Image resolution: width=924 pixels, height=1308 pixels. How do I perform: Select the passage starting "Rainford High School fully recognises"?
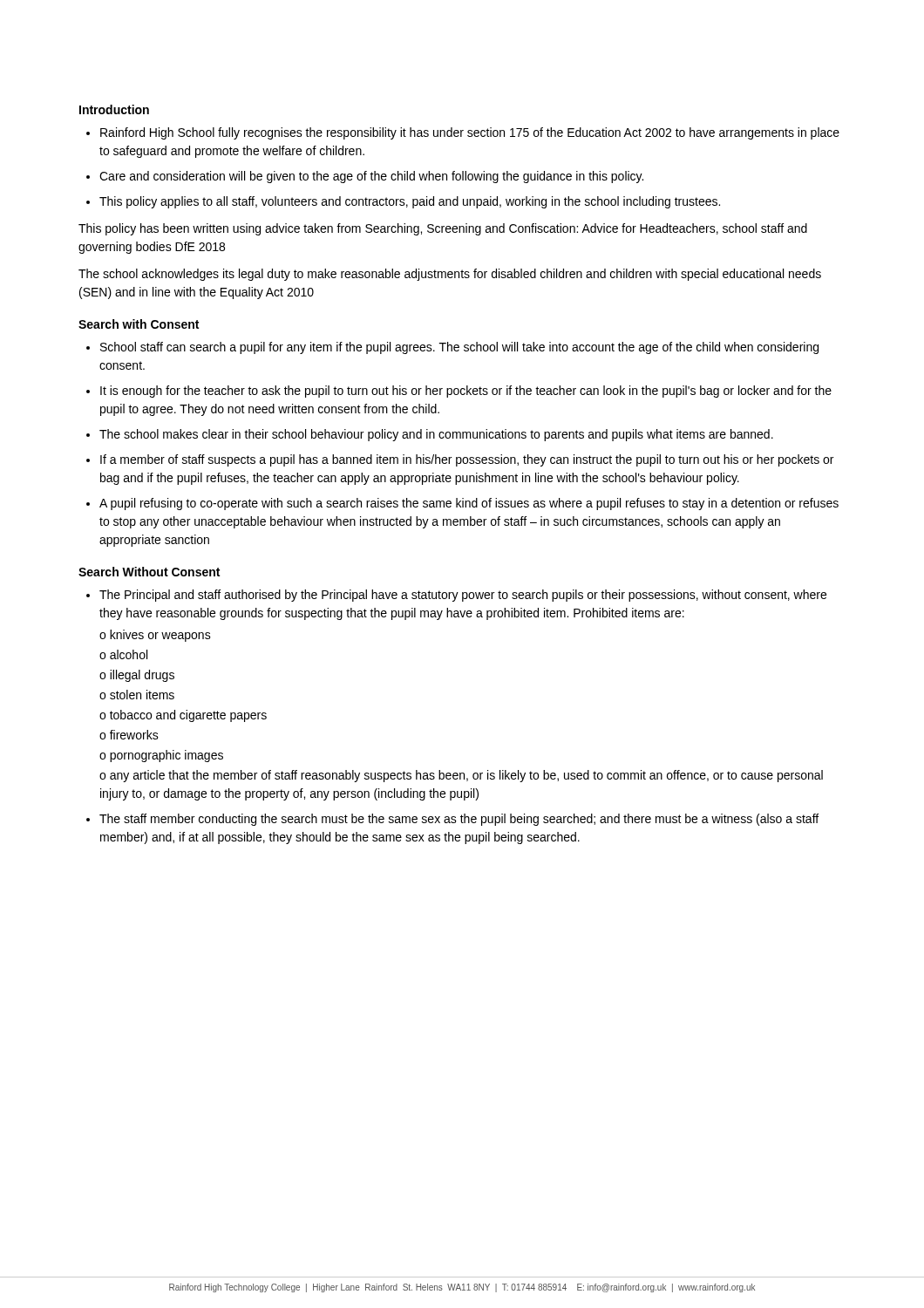click(x=469, y=142)
